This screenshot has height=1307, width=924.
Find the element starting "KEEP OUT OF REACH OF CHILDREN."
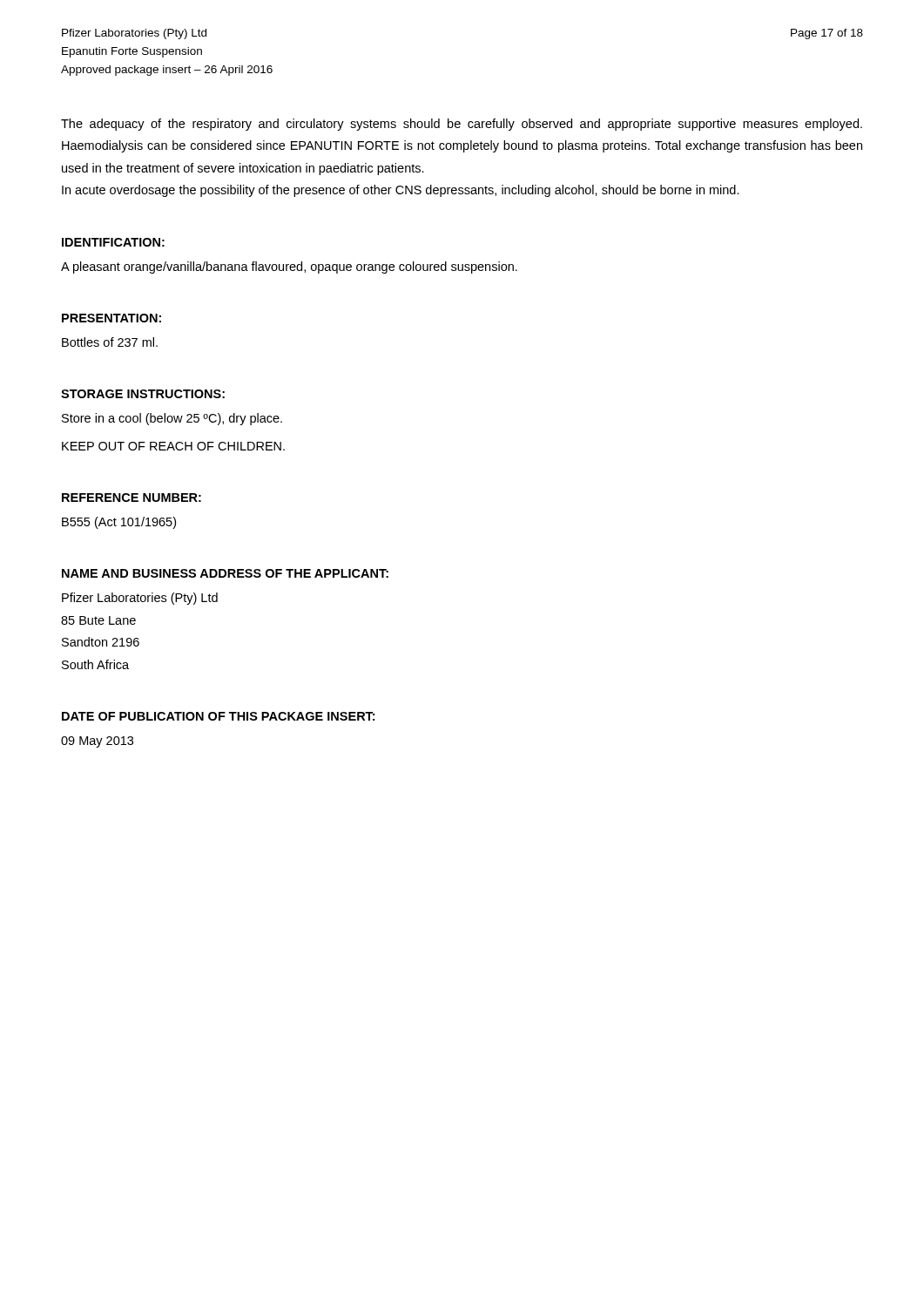173,446
